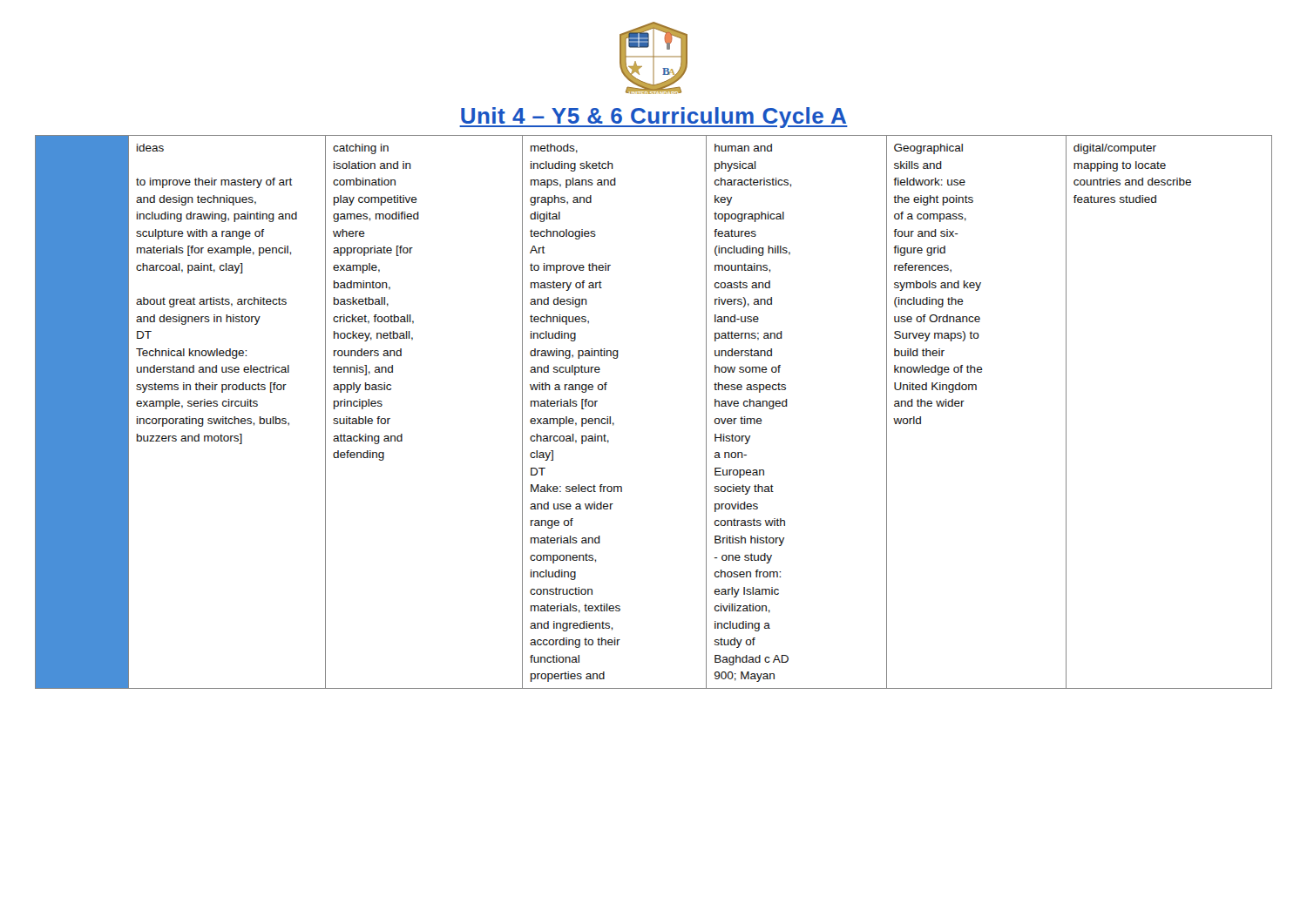This screenshot has height=924, width=1307.
Task: Locate the title that opens with "Unit 4 – Y5 & 6"
Action: (654, 116)
